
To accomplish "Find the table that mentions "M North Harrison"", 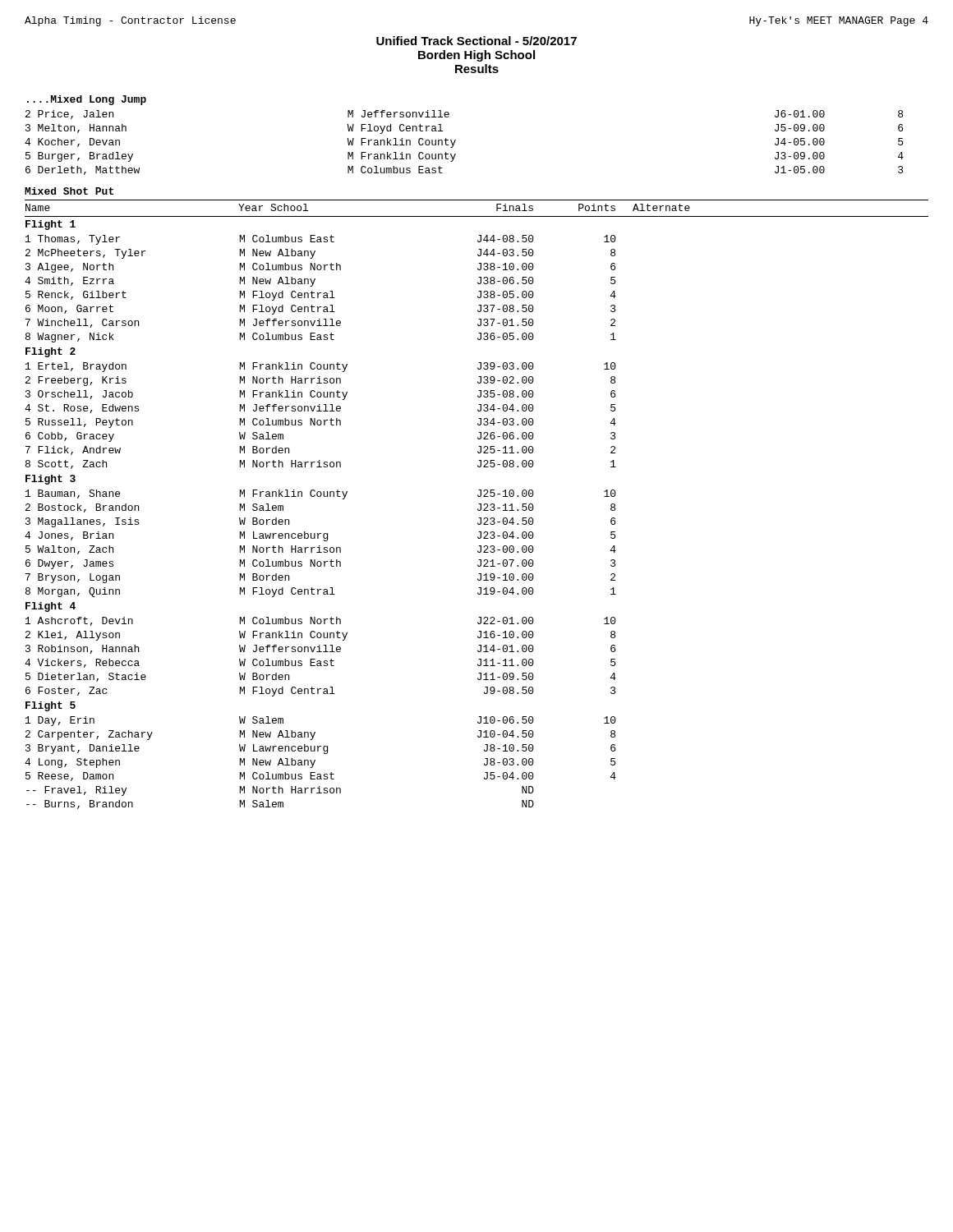I will (x=476, y=506).
